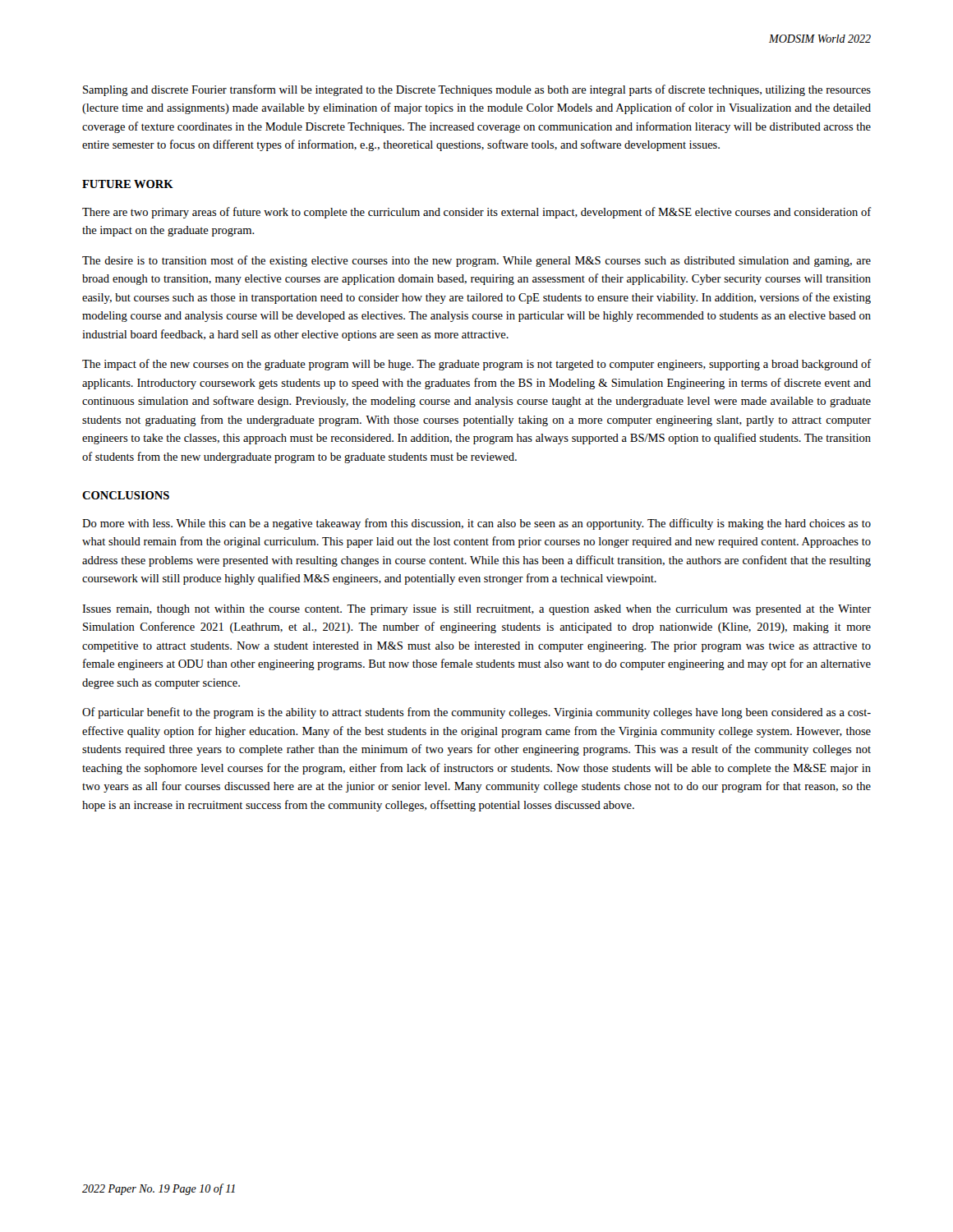Locate the element starting "The desire is to transition most"
This screenshot has width=953, height=1232.
click(x=476, y=297)
